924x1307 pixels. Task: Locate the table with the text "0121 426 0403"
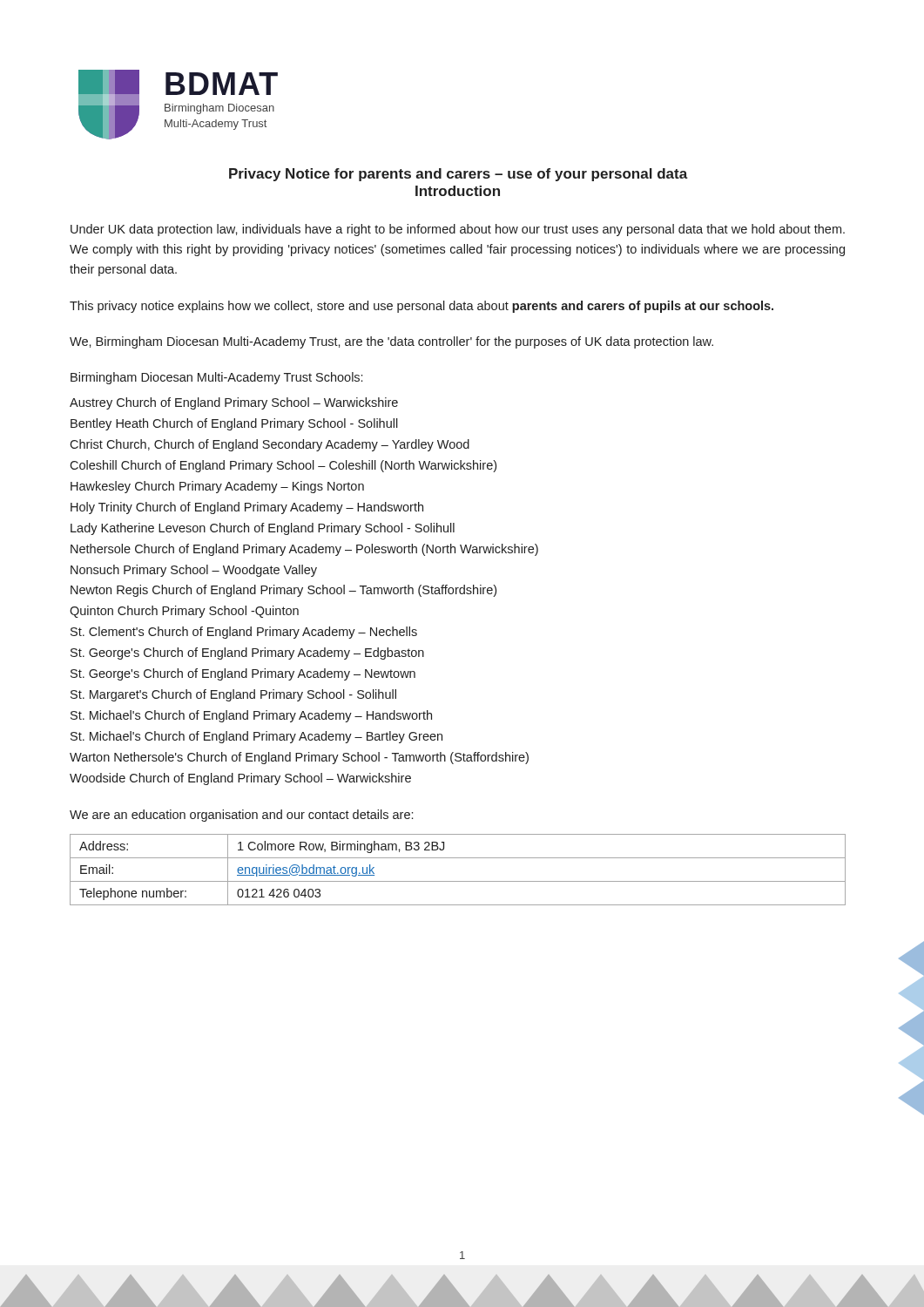pos(458,869)
